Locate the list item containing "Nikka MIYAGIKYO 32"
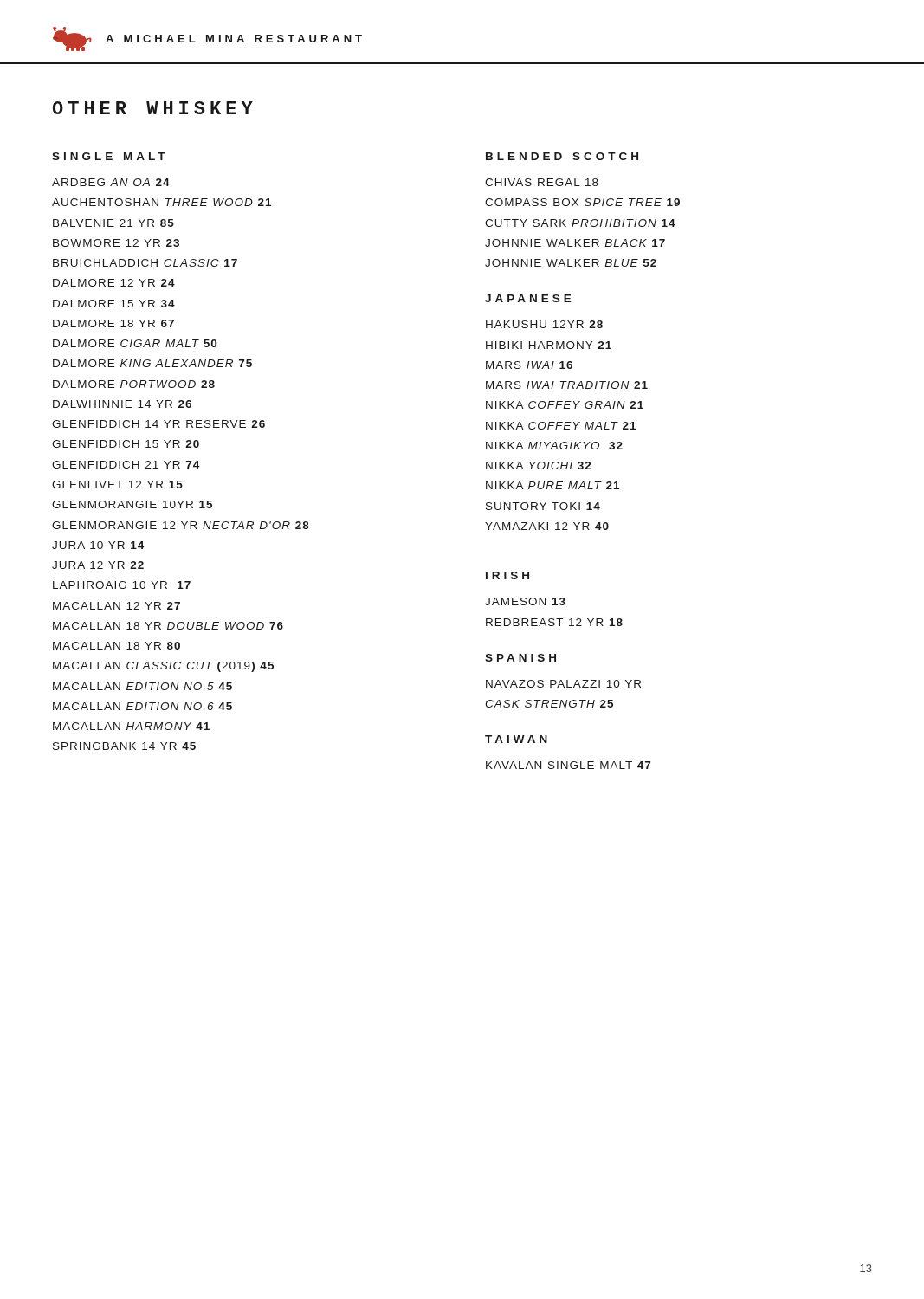The height and width of the screenshot is (1299, 924). 554,445
